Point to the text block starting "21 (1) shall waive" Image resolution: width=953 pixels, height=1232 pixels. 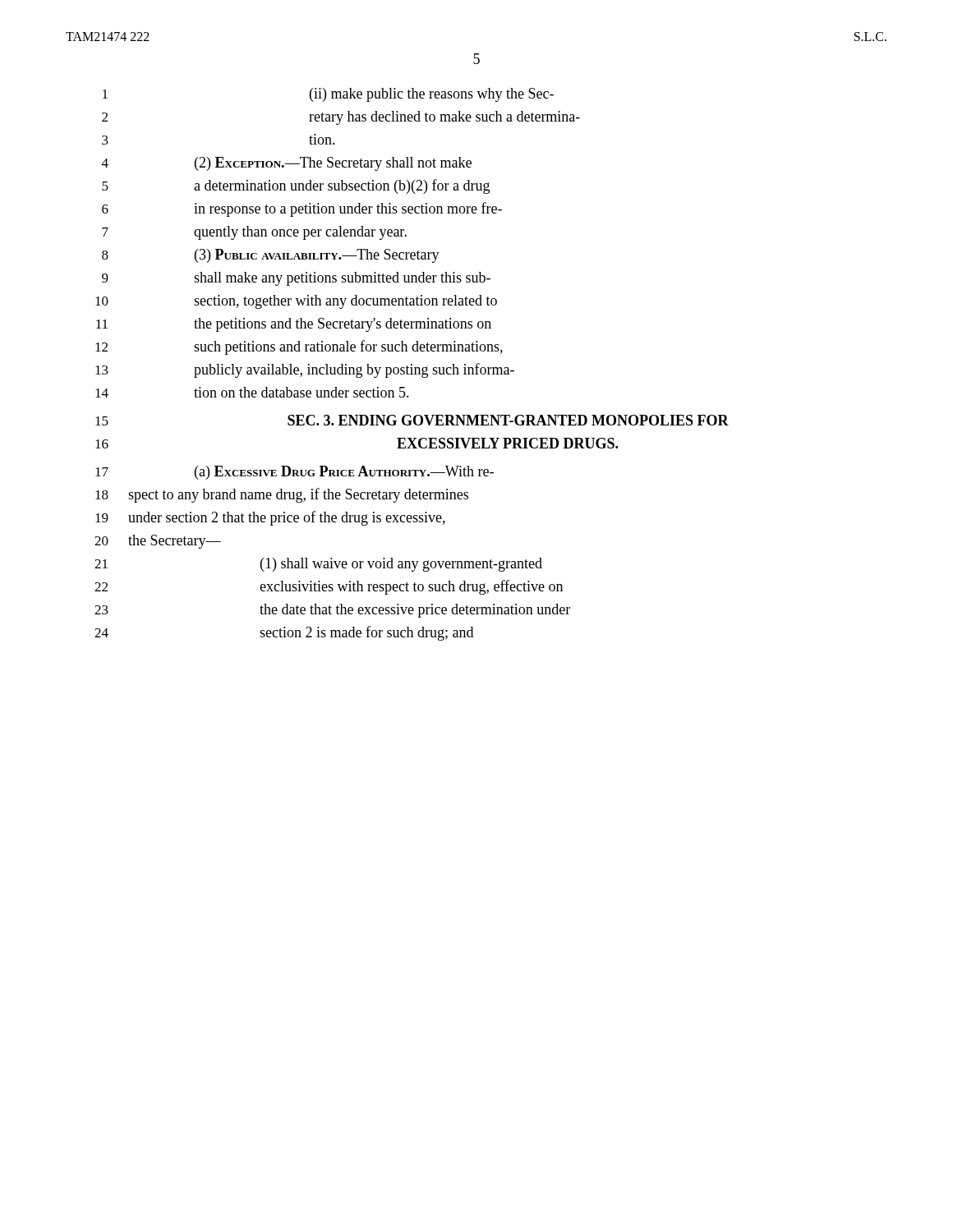pos(476,564)
